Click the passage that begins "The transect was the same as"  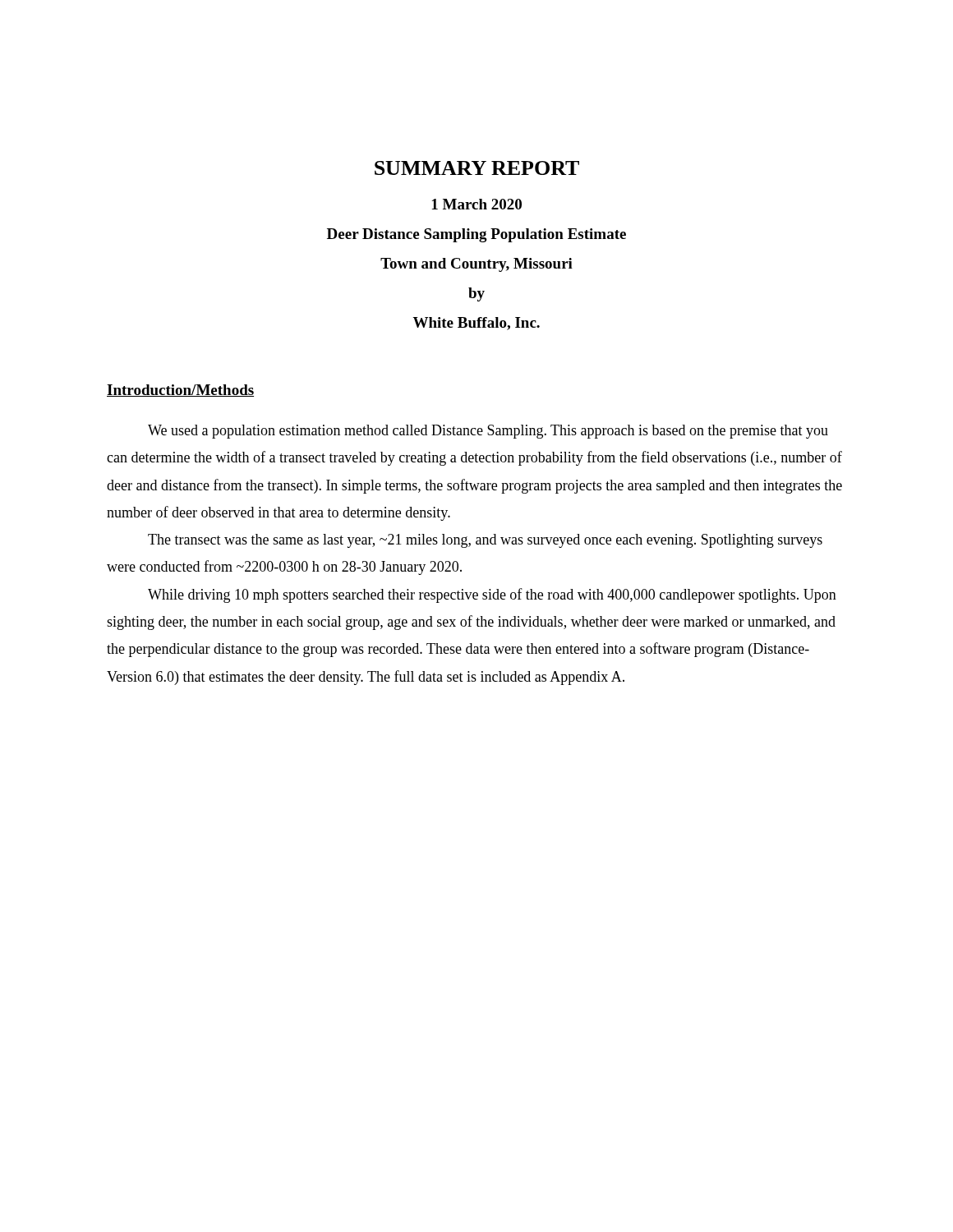tap(465, 553)
